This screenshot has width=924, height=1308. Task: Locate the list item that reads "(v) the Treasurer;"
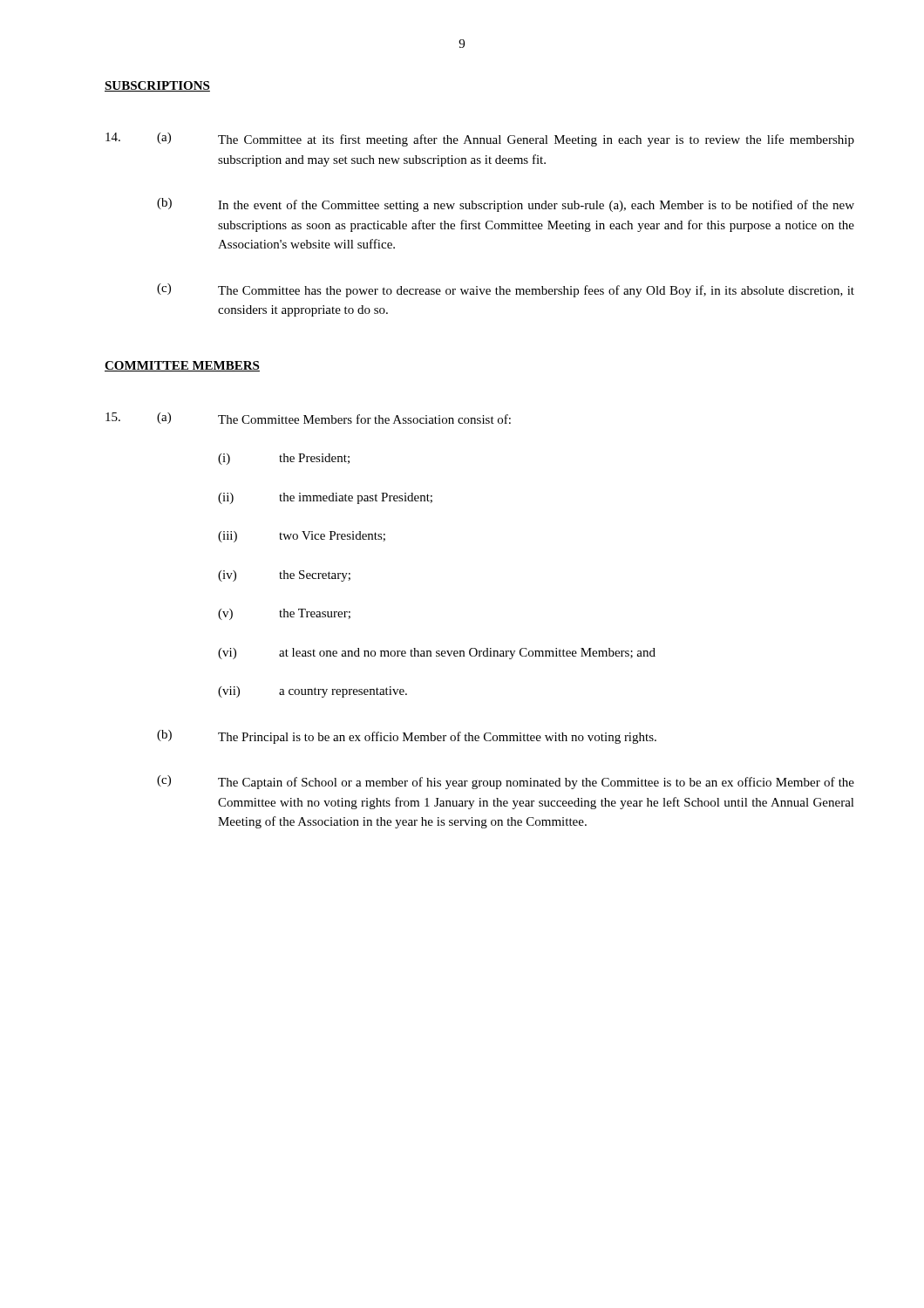(x=284, y=614)
